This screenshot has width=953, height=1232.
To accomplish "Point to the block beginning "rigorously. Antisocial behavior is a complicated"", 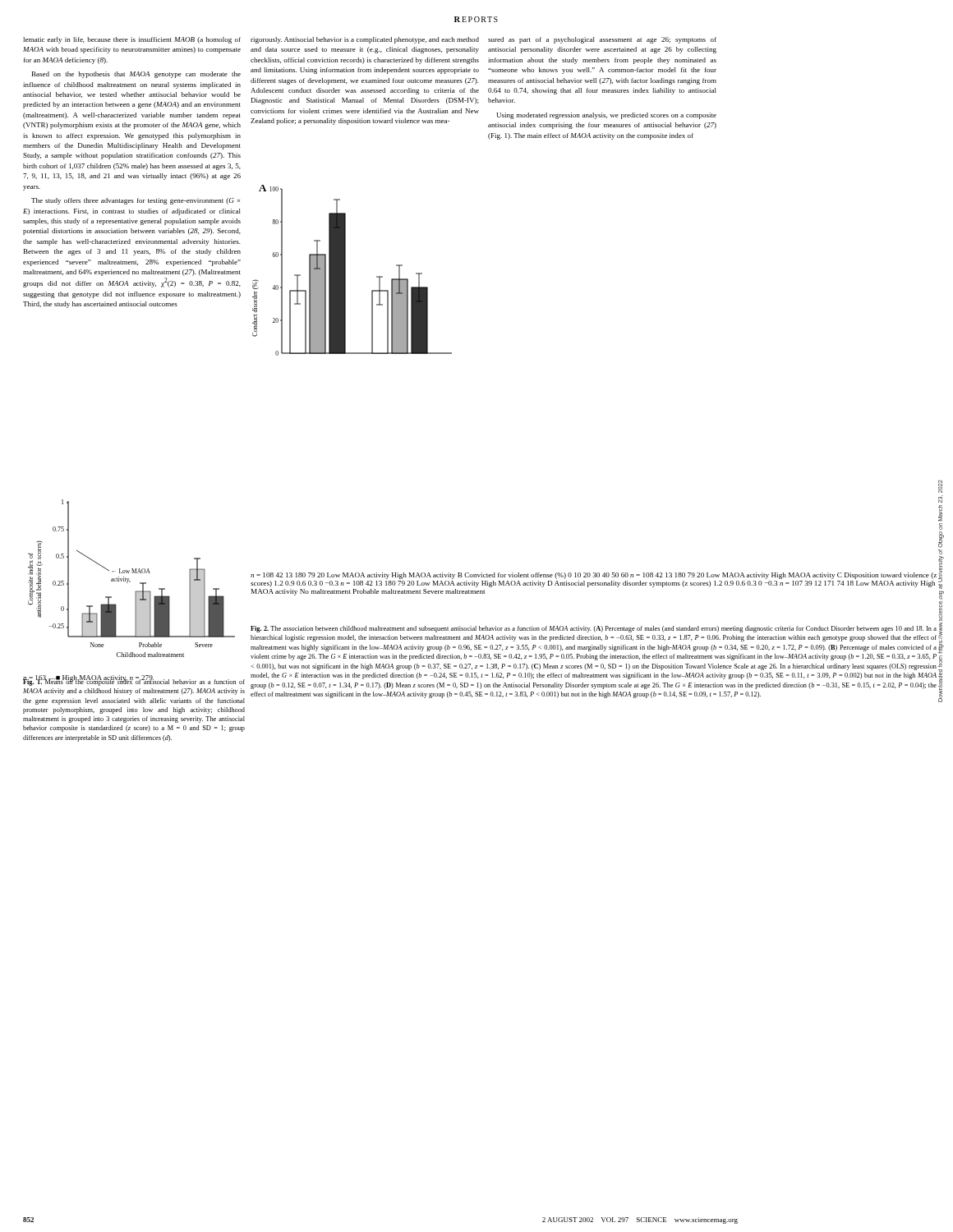I will click(x=365, y=80).
